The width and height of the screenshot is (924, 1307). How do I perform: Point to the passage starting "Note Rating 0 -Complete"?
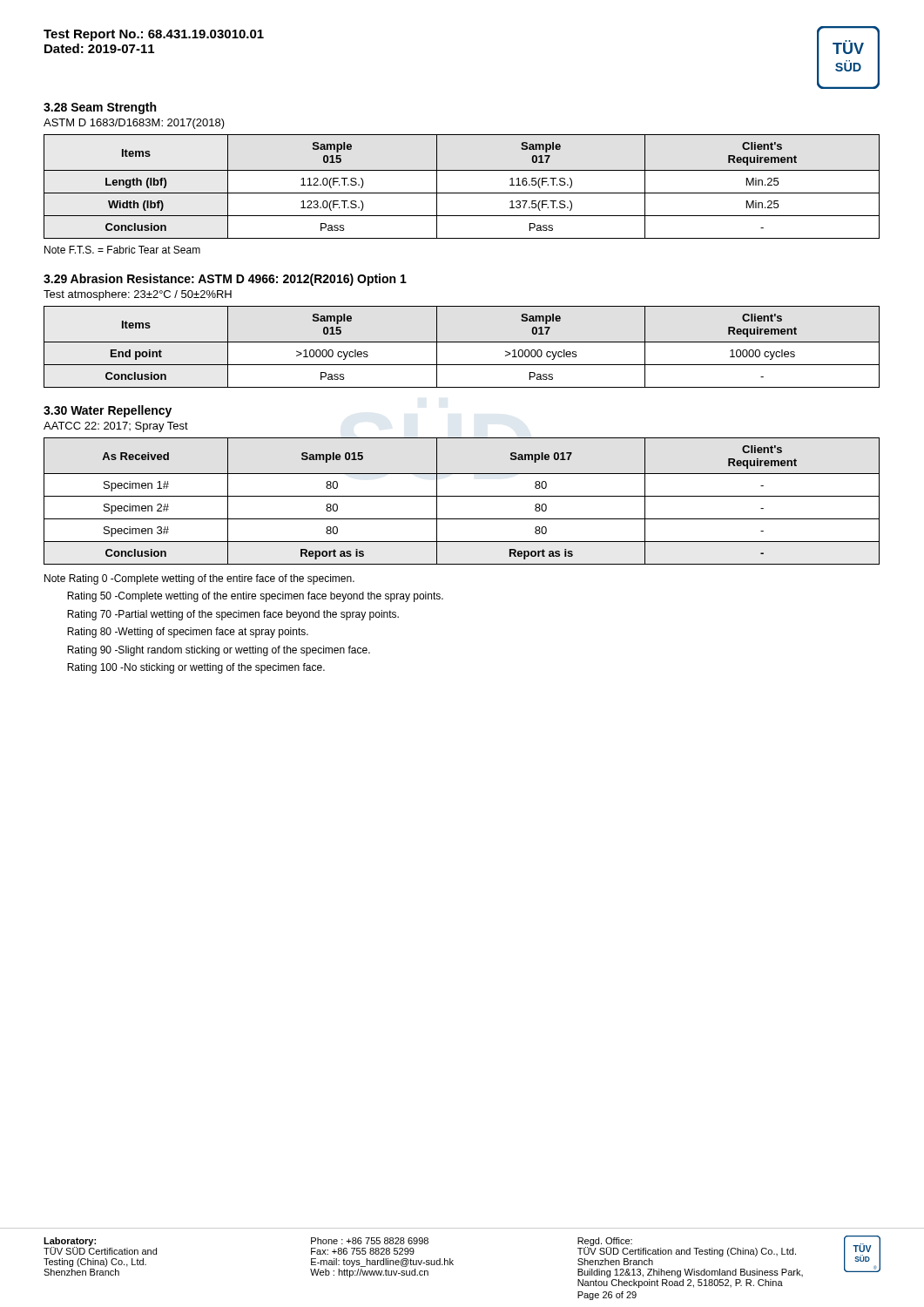[244, 623]
